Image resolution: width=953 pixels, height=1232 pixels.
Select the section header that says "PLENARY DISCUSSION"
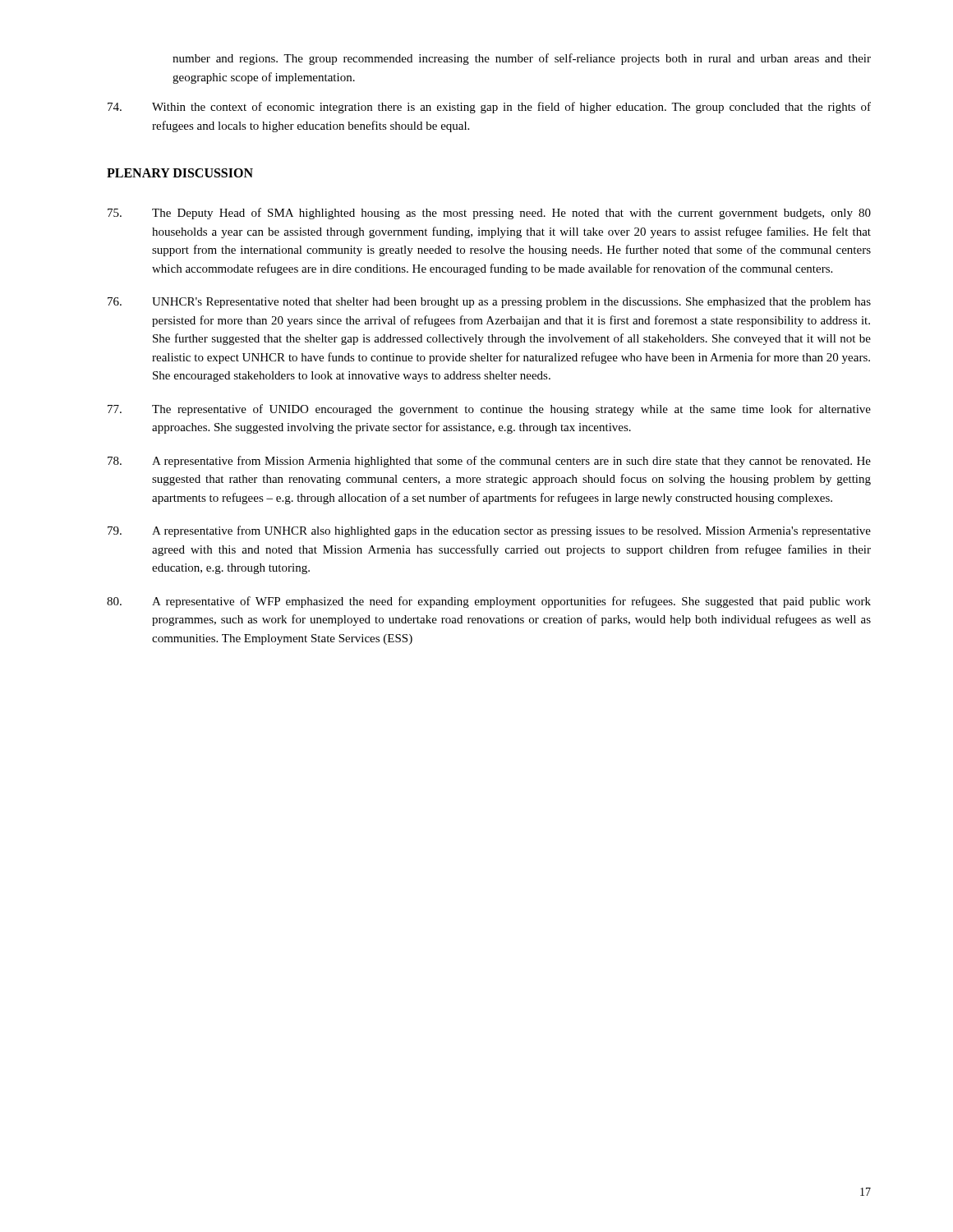click(180, 173)
